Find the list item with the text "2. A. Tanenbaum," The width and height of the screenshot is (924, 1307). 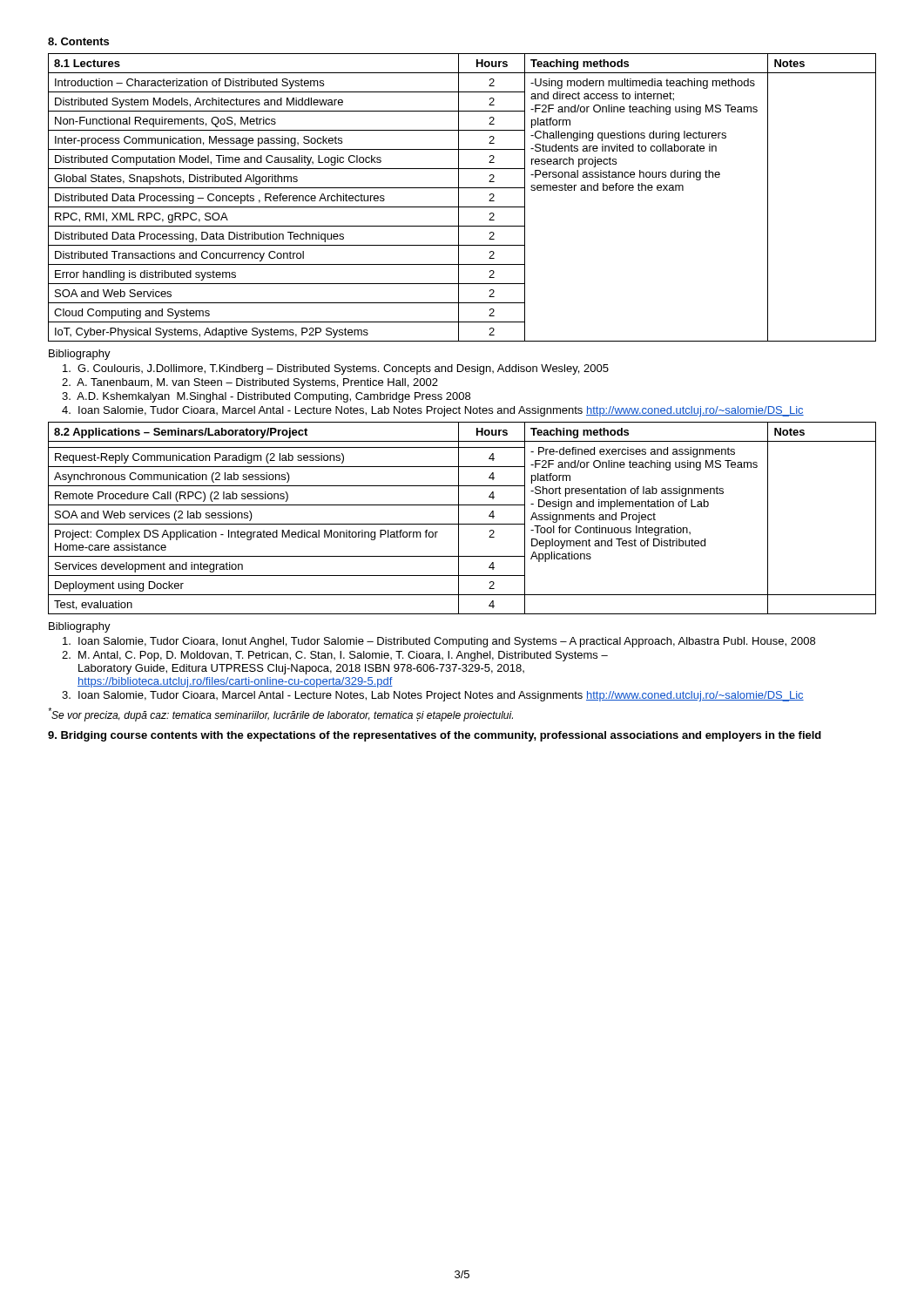pos(250,382)
